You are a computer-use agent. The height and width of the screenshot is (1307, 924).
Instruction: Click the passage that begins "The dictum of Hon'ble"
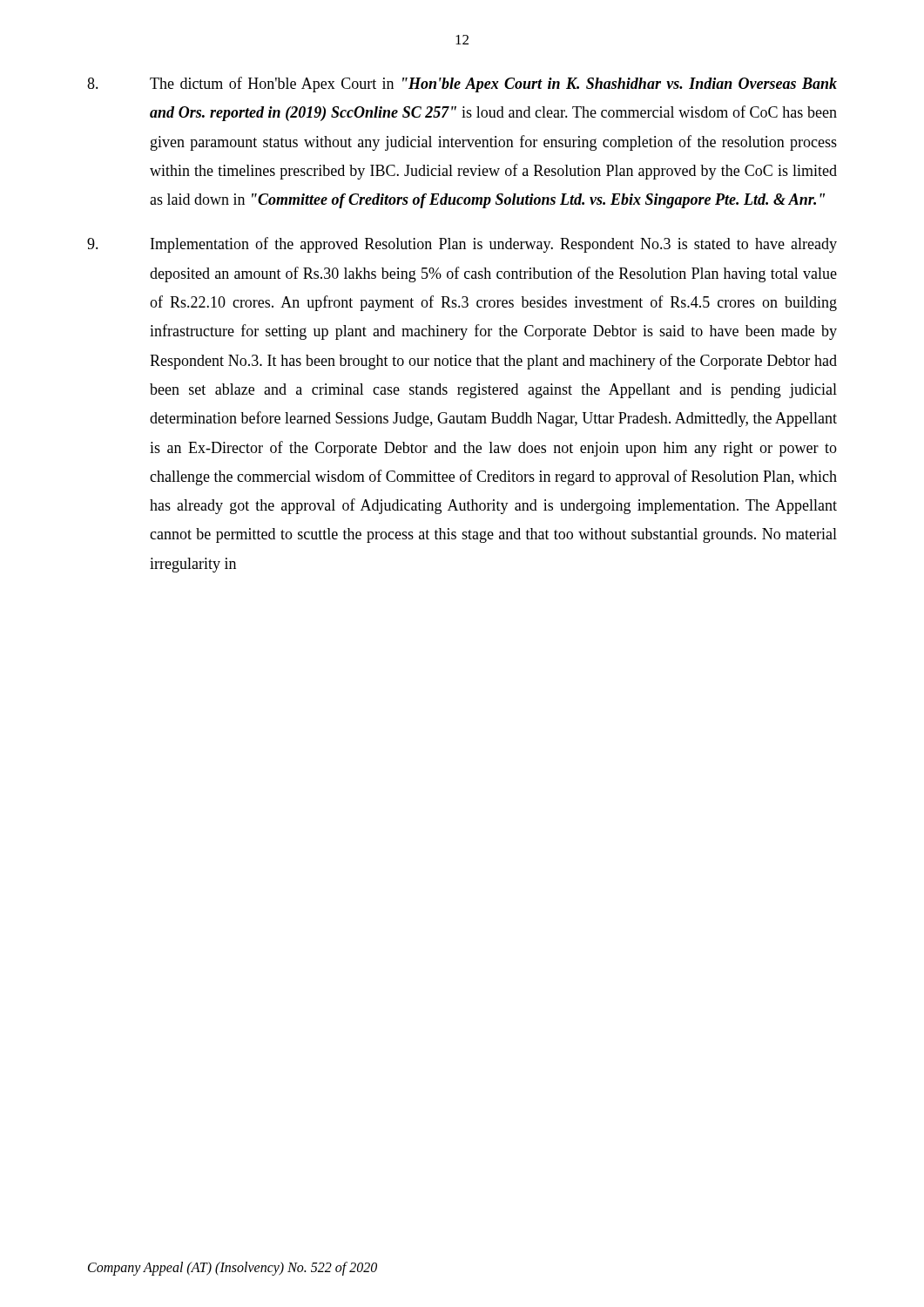[x=462, y=142]
